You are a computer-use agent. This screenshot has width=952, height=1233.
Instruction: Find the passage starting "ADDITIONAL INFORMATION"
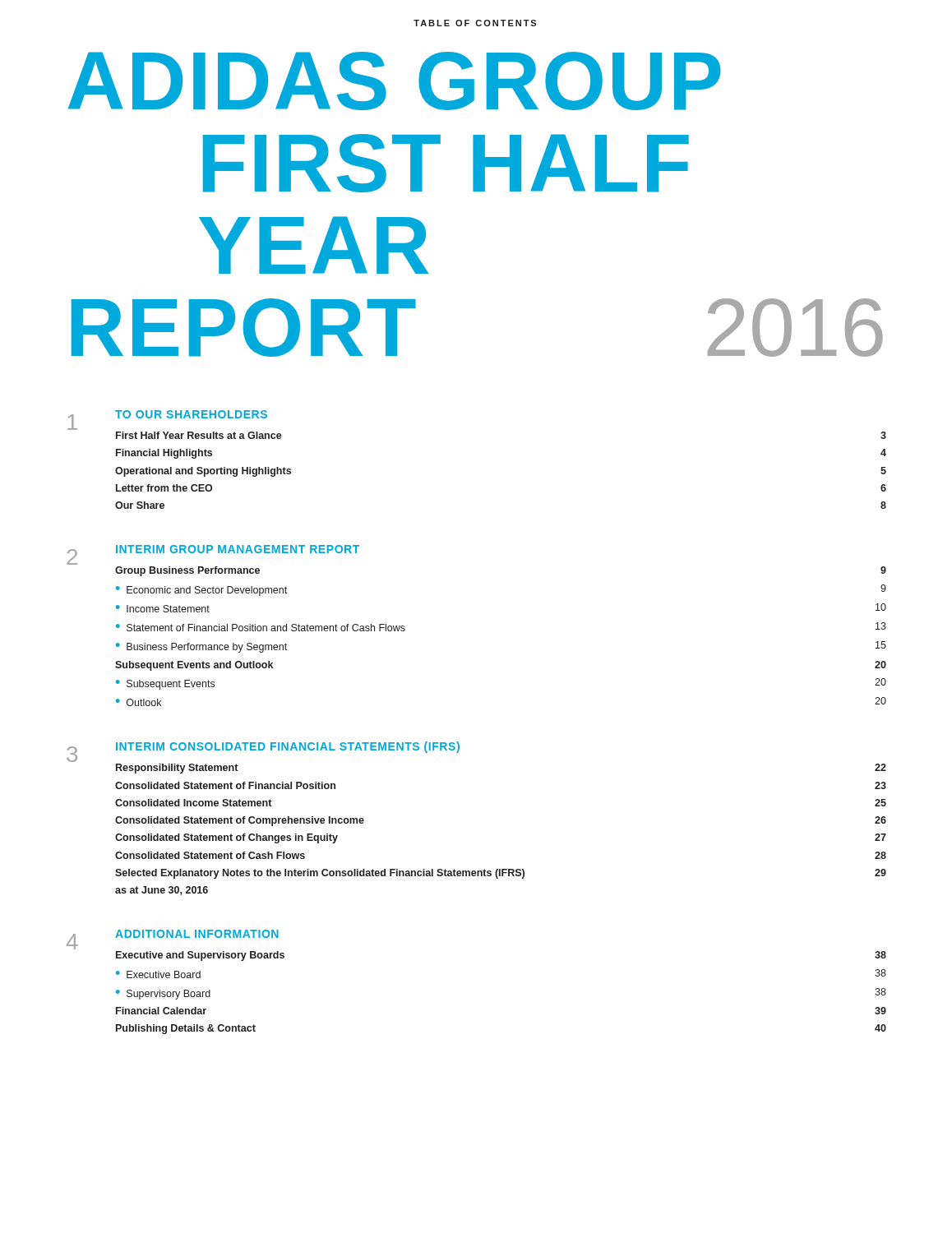[x=197, y=934]
